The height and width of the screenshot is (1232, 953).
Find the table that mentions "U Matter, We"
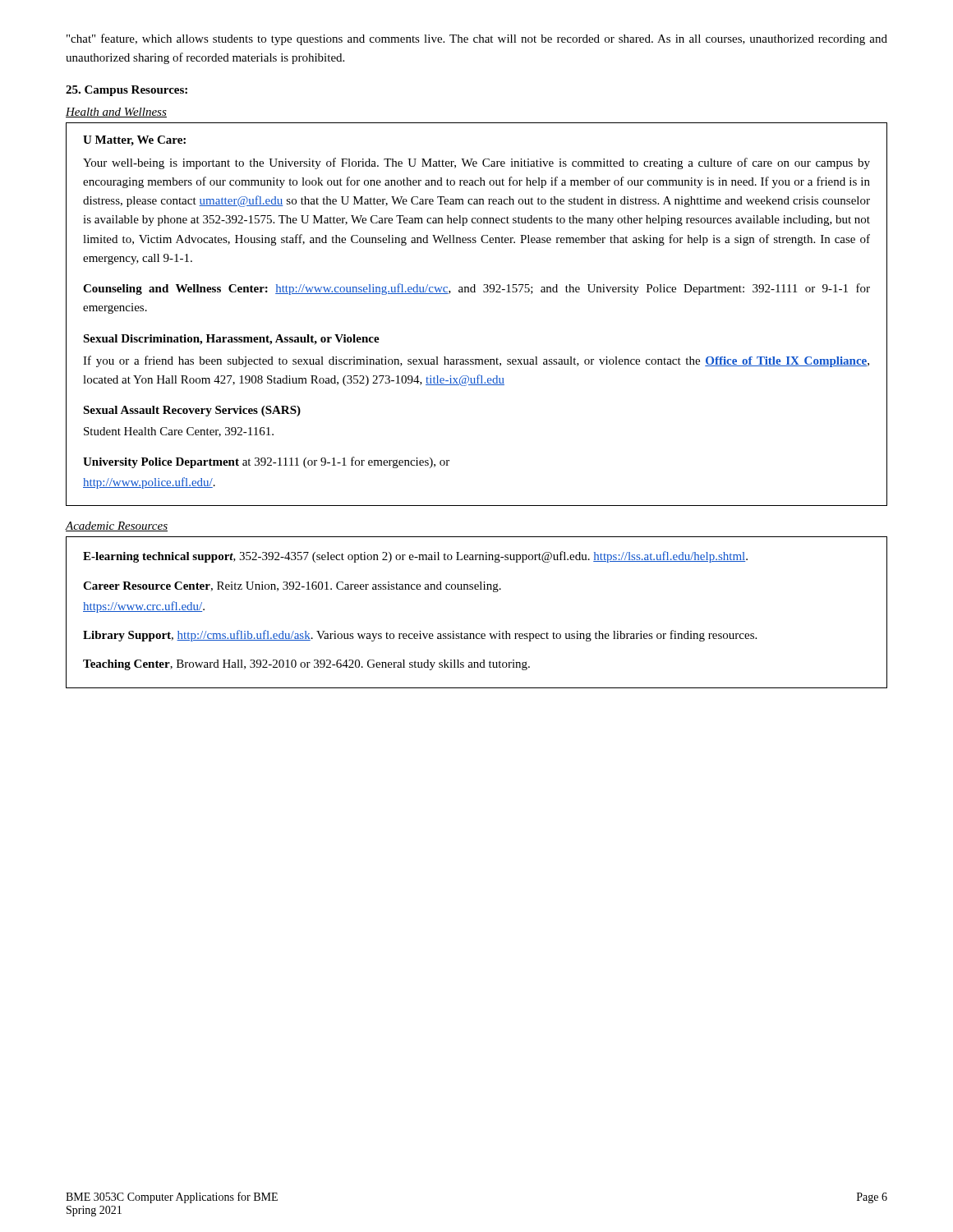[x=476, y=314]
